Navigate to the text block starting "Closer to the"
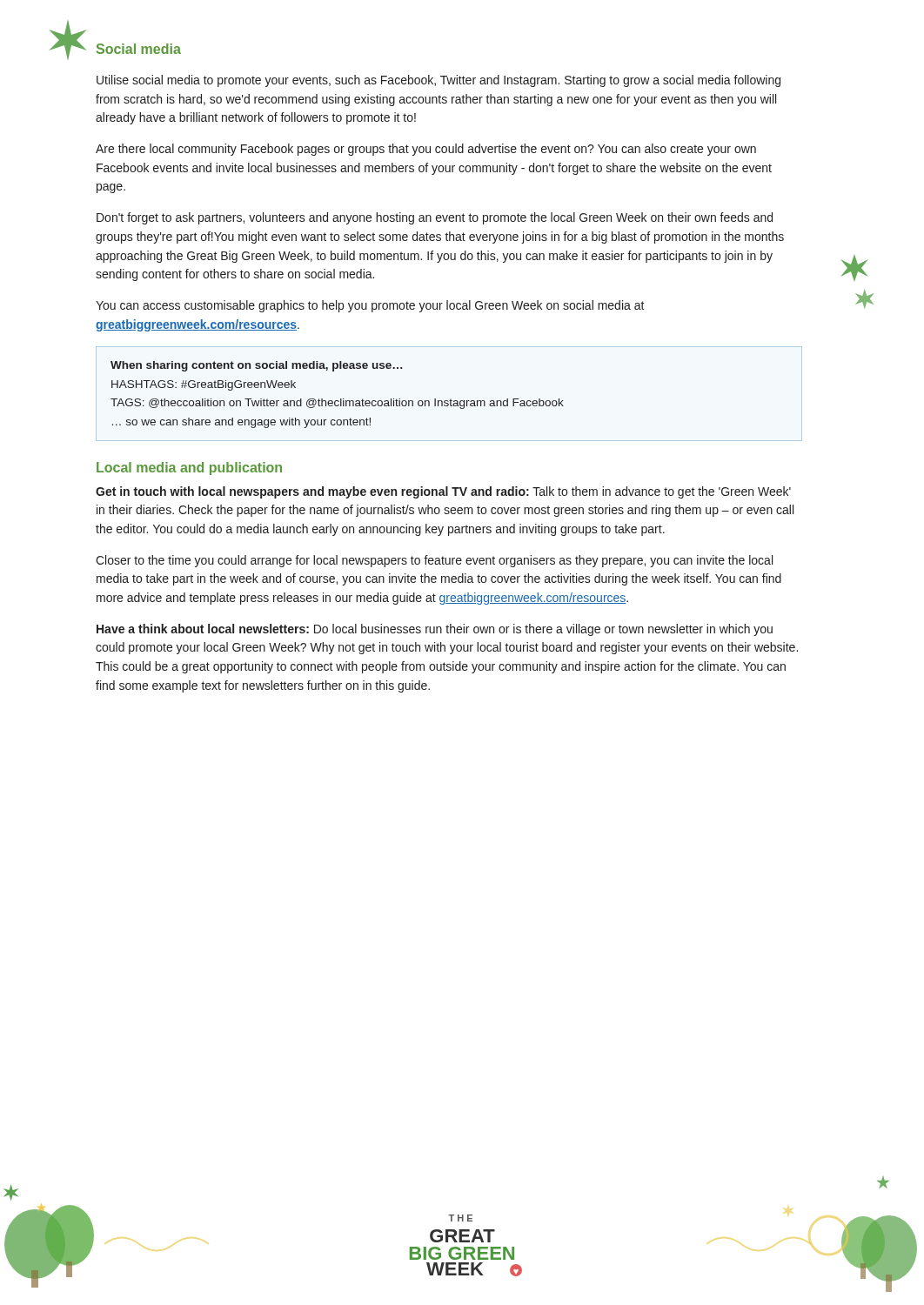The height and width of the screenshot is (1305, 924). (439, 579)
